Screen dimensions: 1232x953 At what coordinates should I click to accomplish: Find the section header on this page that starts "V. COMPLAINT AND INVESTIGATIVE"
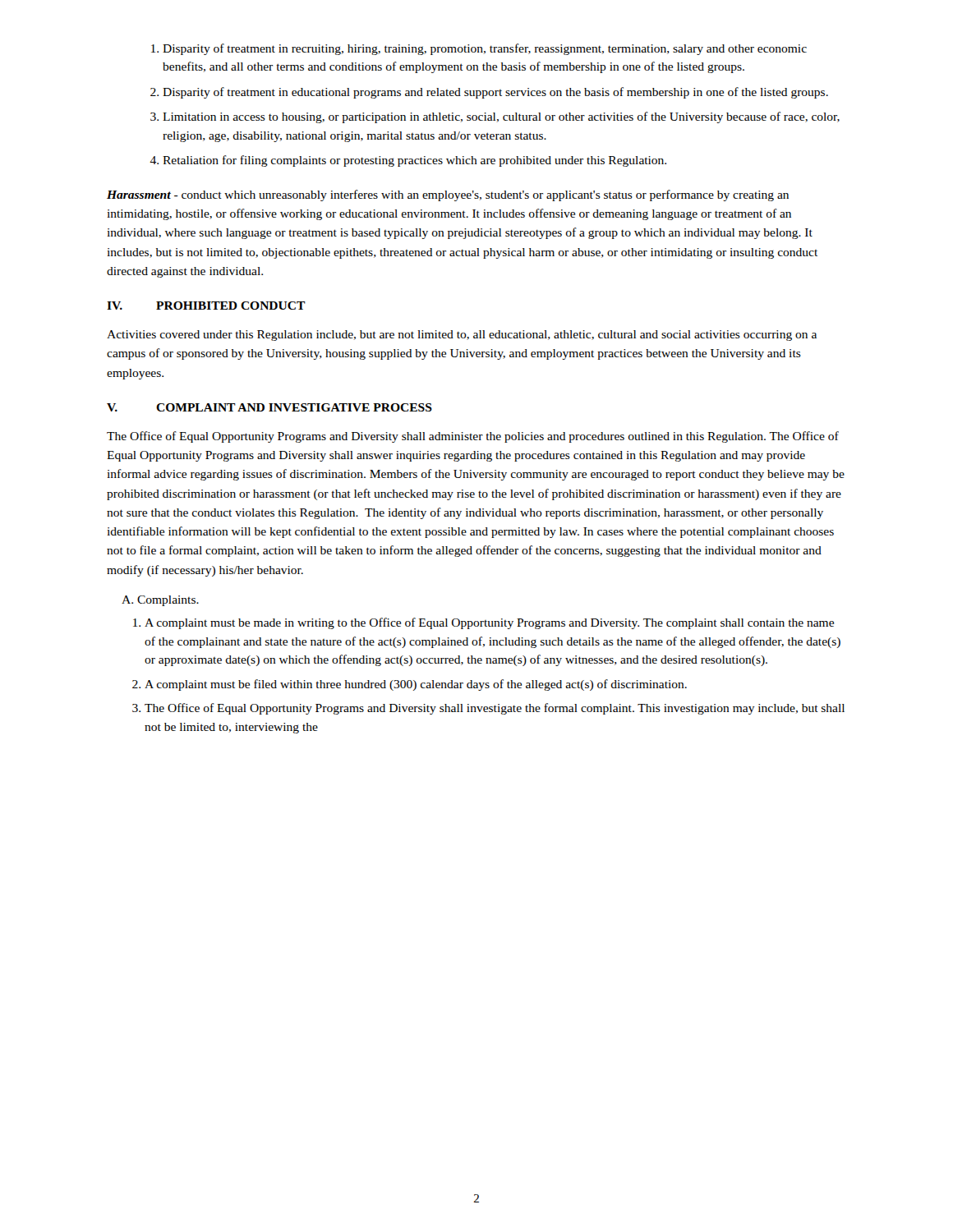(269, 407)
